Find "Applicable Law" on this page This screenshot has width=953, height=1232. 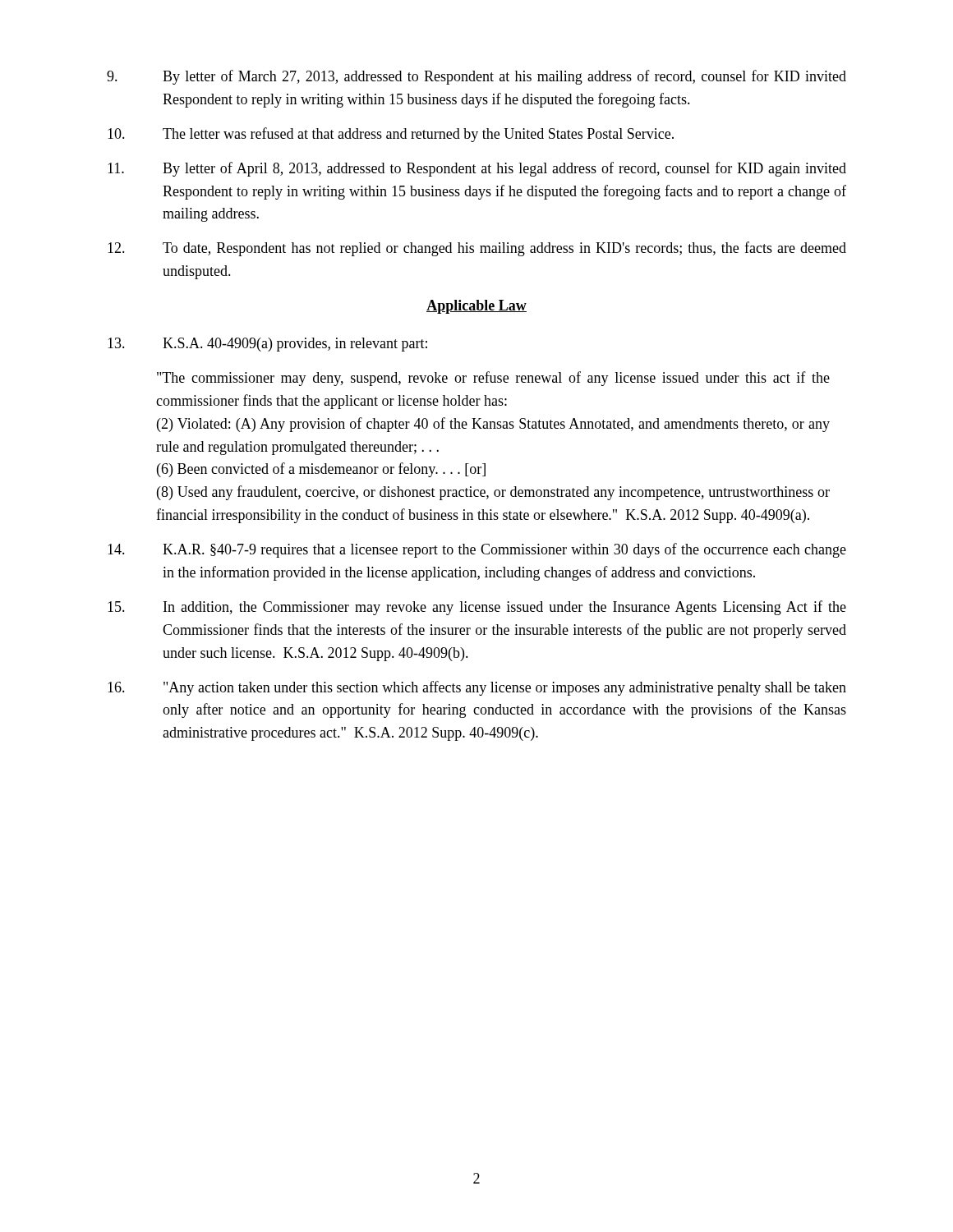pos(476,306)
